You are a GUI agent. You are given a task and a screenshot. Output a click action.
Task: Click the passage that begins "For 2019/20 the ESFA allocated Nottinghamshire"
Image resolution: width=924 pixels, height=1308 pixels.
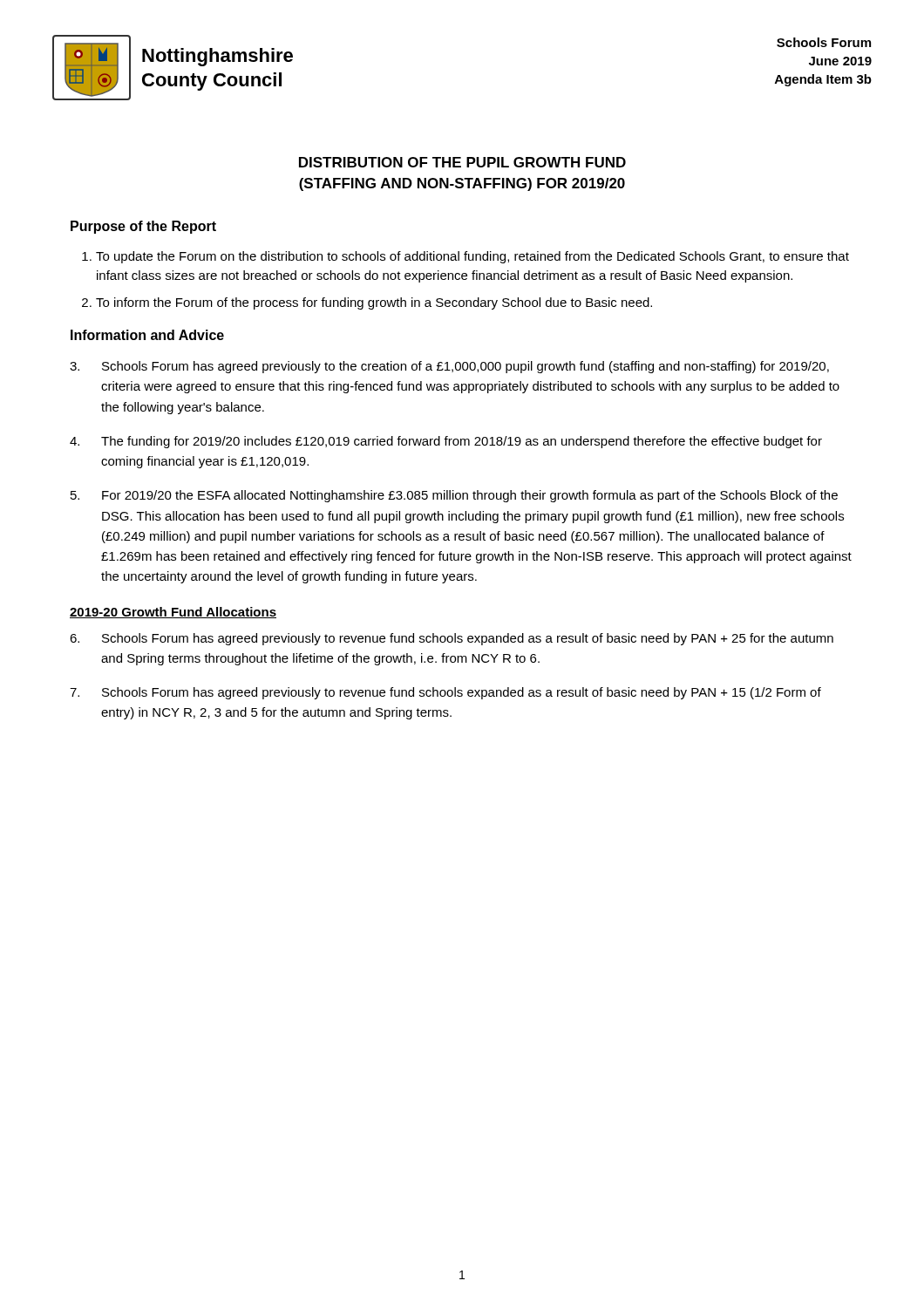(462, 536)
